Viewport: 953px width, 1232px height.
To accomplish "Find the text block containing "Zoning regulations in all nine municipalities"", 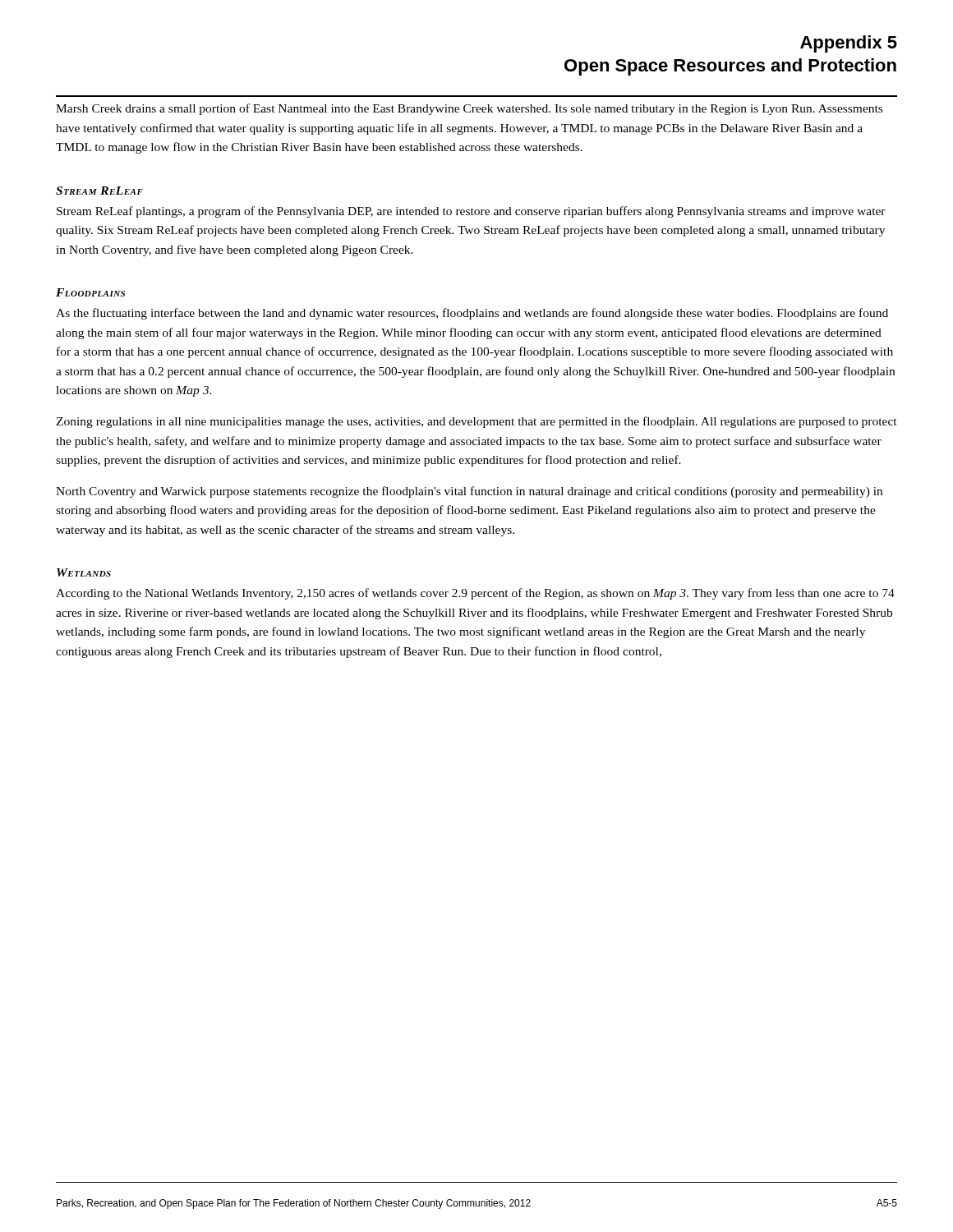I will click(x=476, y=440).
